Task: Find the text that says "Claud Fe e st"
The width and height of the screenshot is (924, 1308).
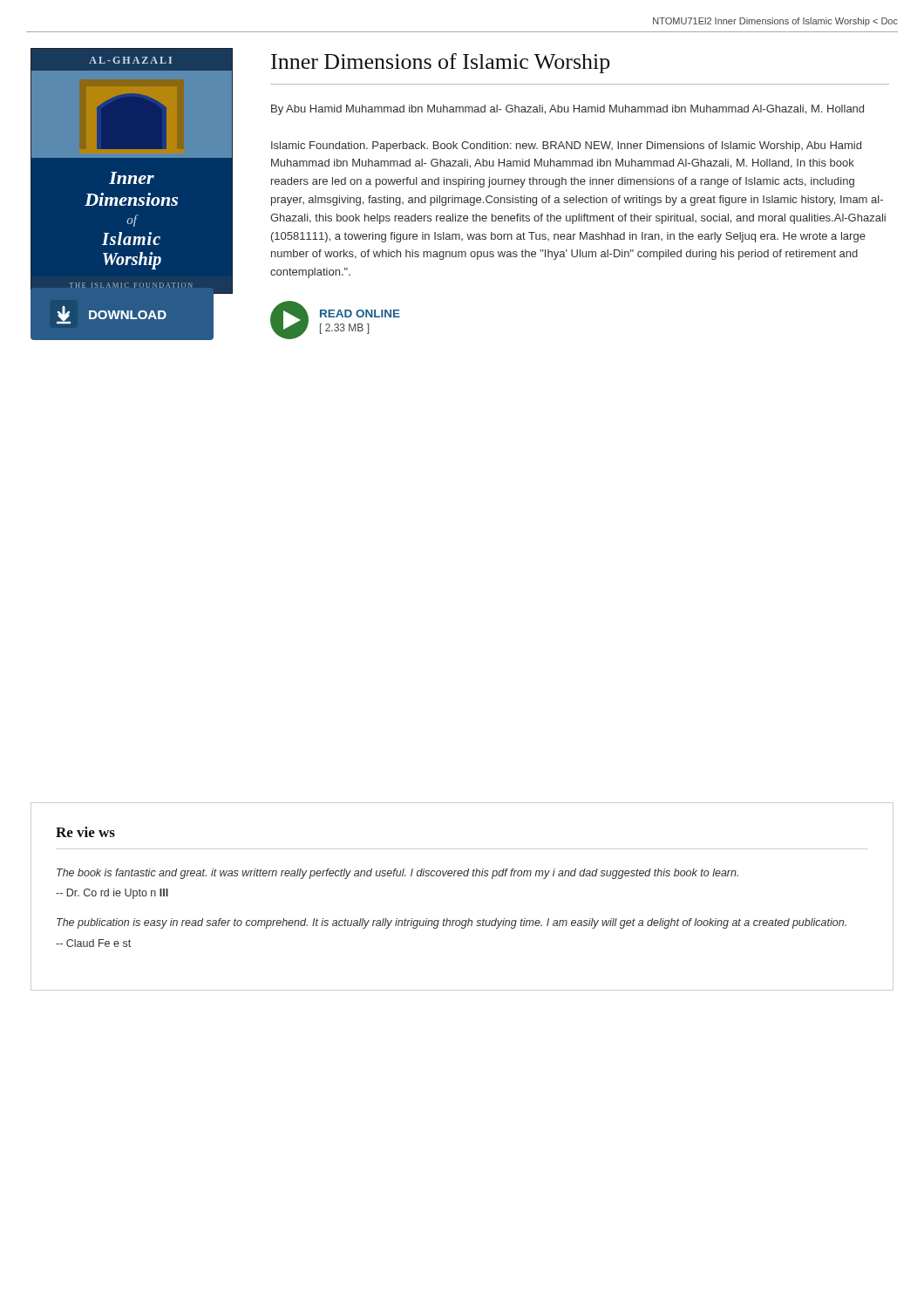Action: pos(93,943)
